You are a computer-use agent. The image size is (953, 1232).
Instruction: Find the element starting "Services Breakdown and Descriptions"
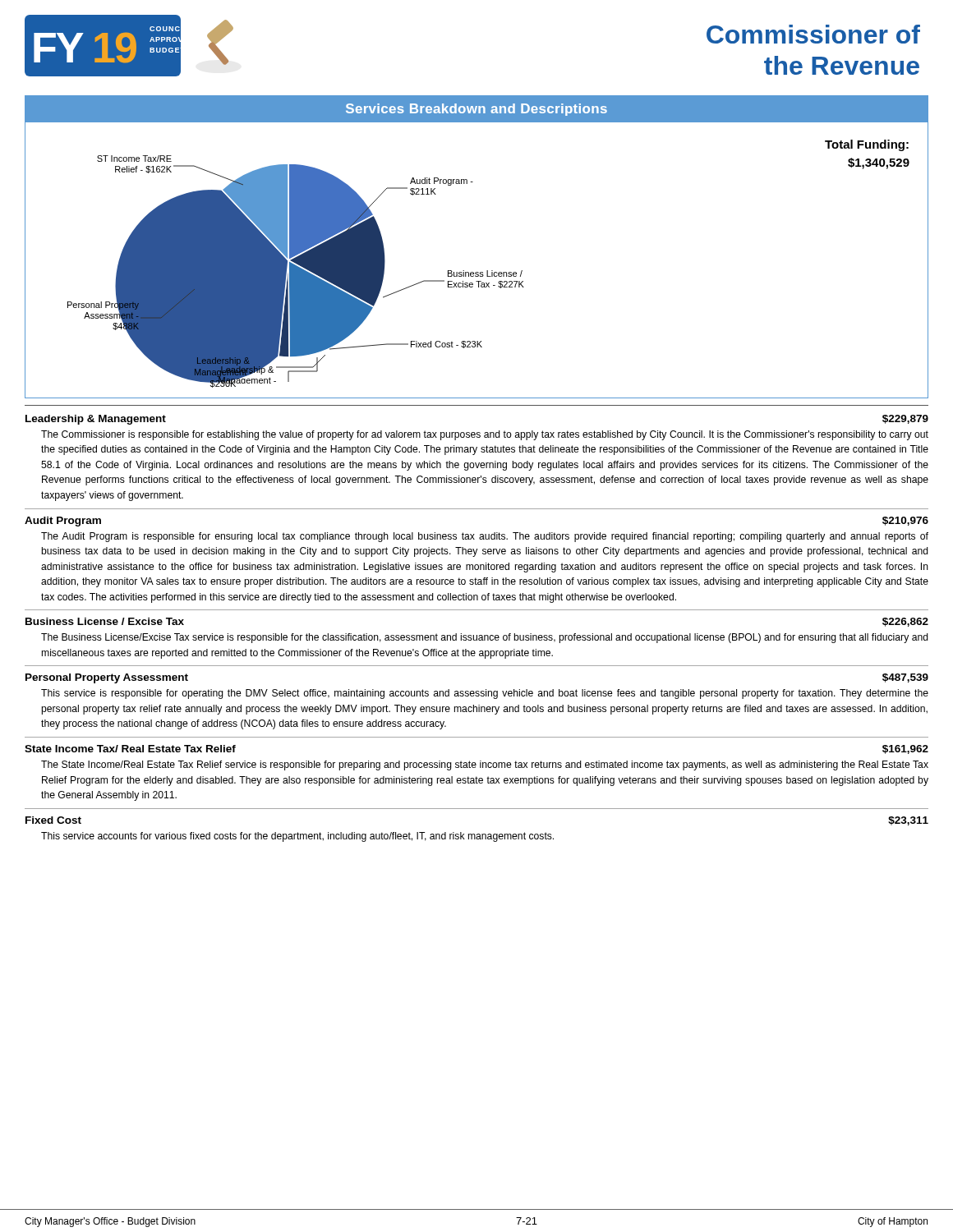(476, 109)
